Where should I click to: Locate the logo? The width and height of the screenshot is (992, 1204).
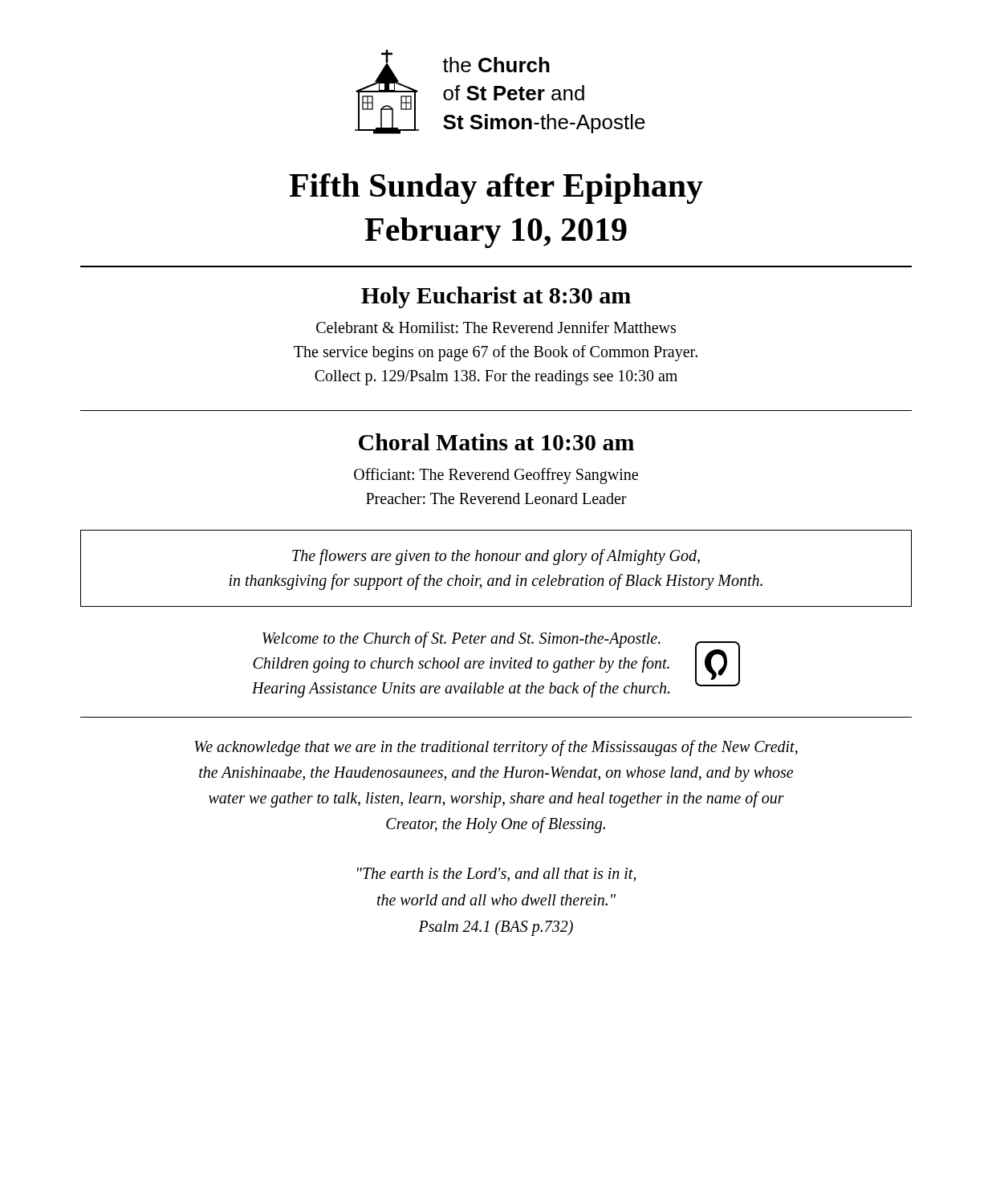496,94
